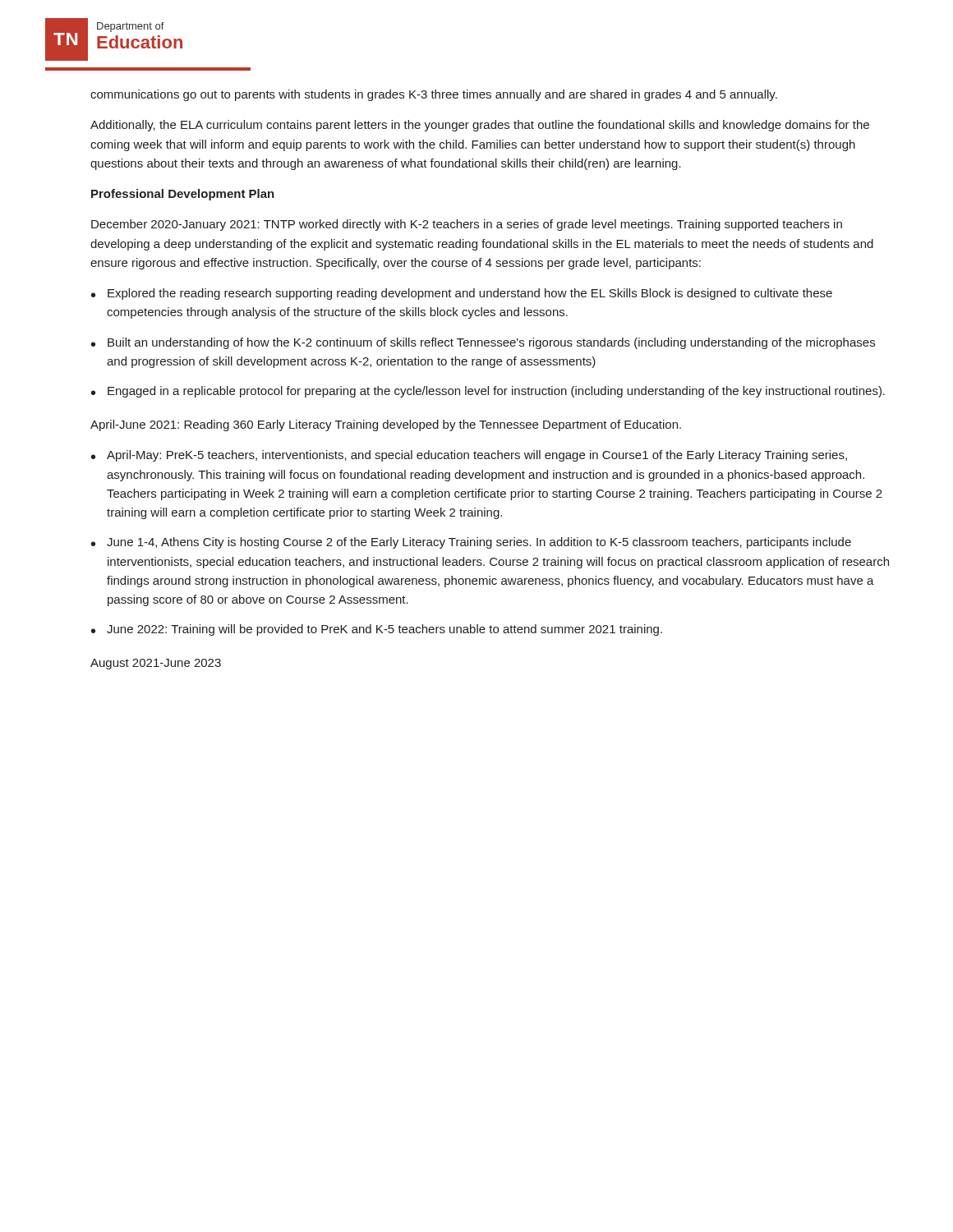This screenshot has width=953, height=1232.
Task: Find the text block containing "Additionally, the ELA curriculum contains parent"
Action: click(x=493, y=144)
